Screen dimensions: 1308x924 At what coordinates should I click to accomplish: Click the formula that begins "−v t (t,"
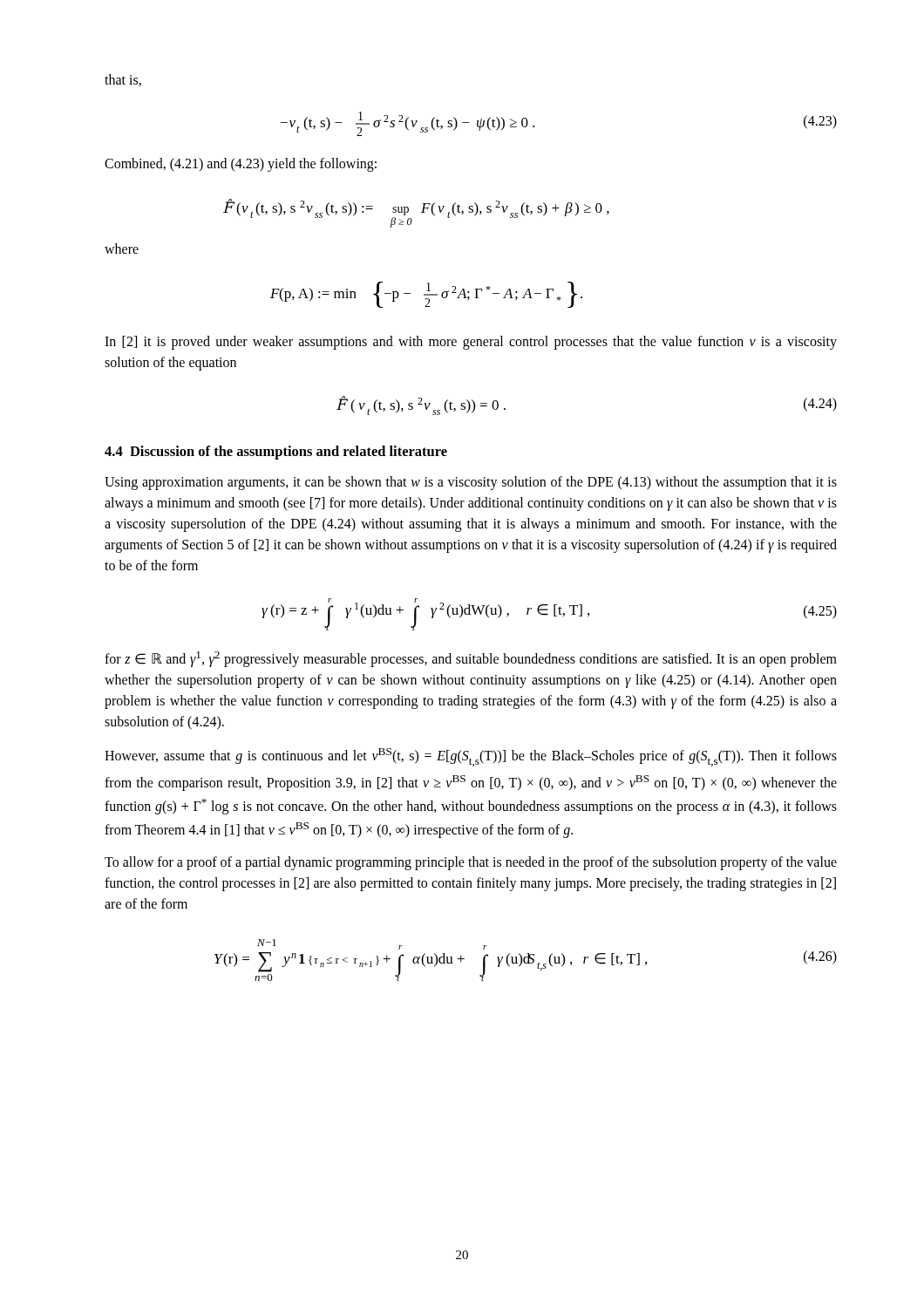point(407,123)
